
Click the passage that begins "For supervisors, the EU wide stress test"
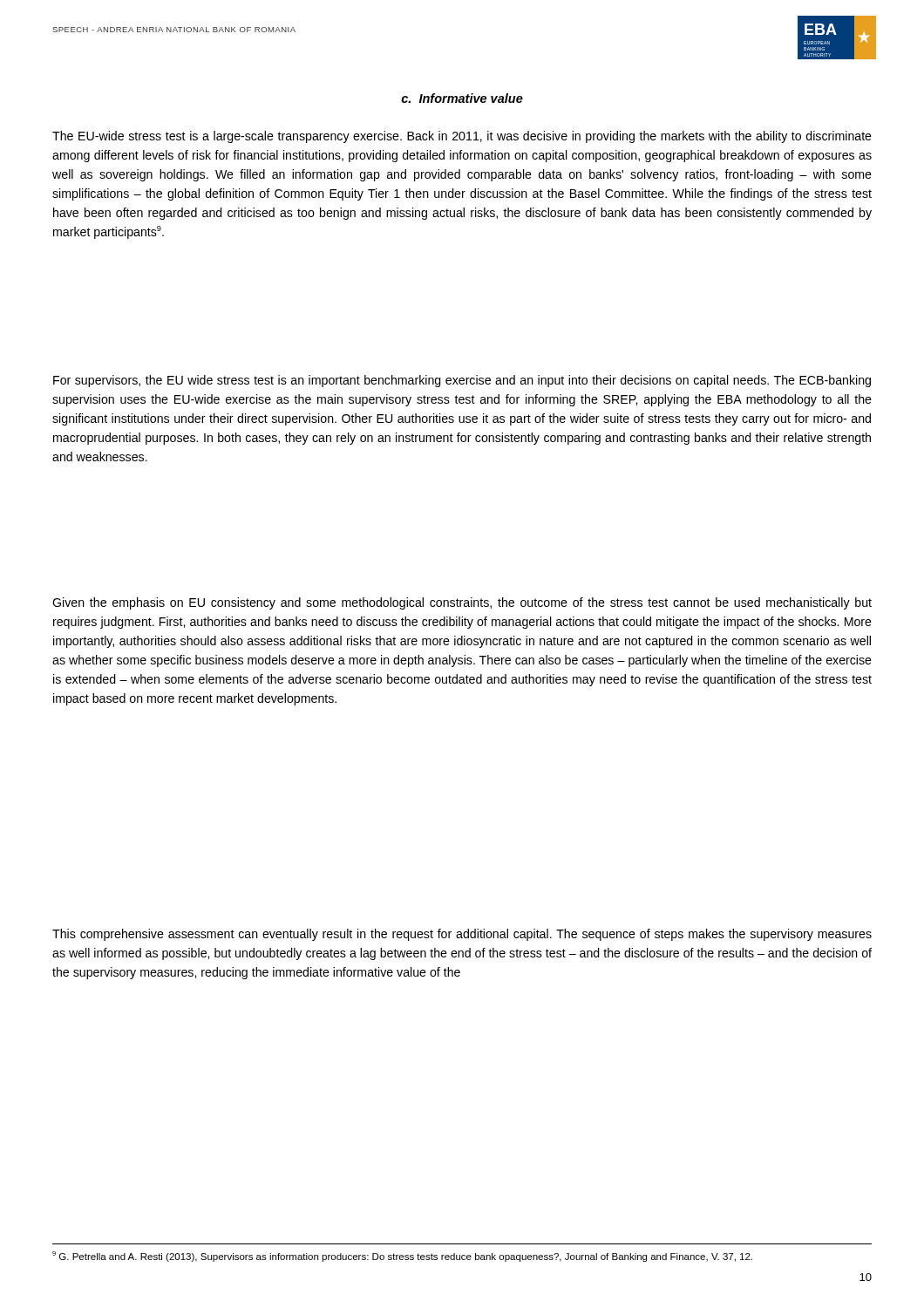coord(462,419)
